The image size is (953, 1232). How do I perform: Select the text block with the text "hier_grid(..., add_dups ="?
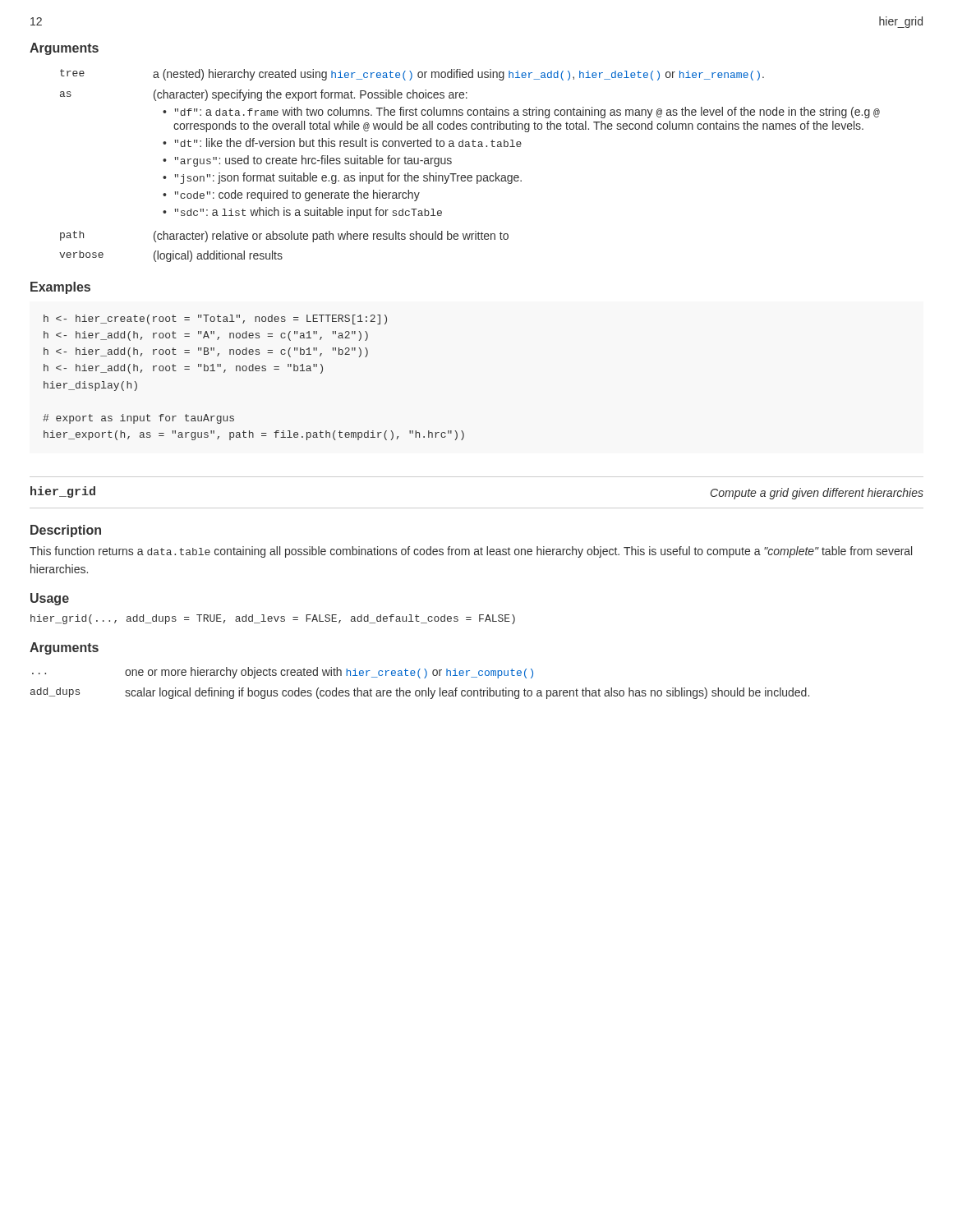476,619
